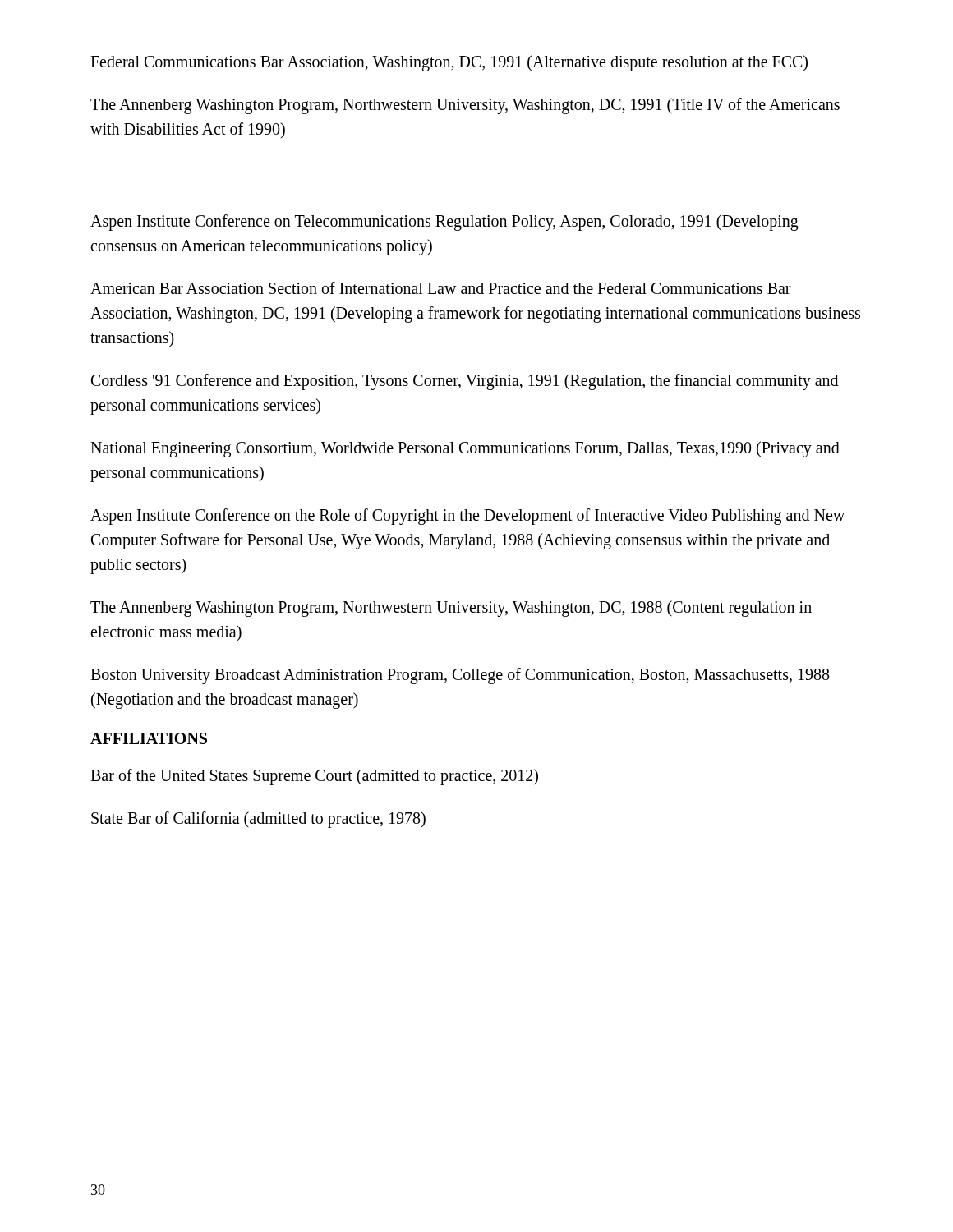Point to the block beginning "Aspen Institute Conference on Telecommunications Regulation"
This screenshot has height=1232, width=953.
click(444, 233)
